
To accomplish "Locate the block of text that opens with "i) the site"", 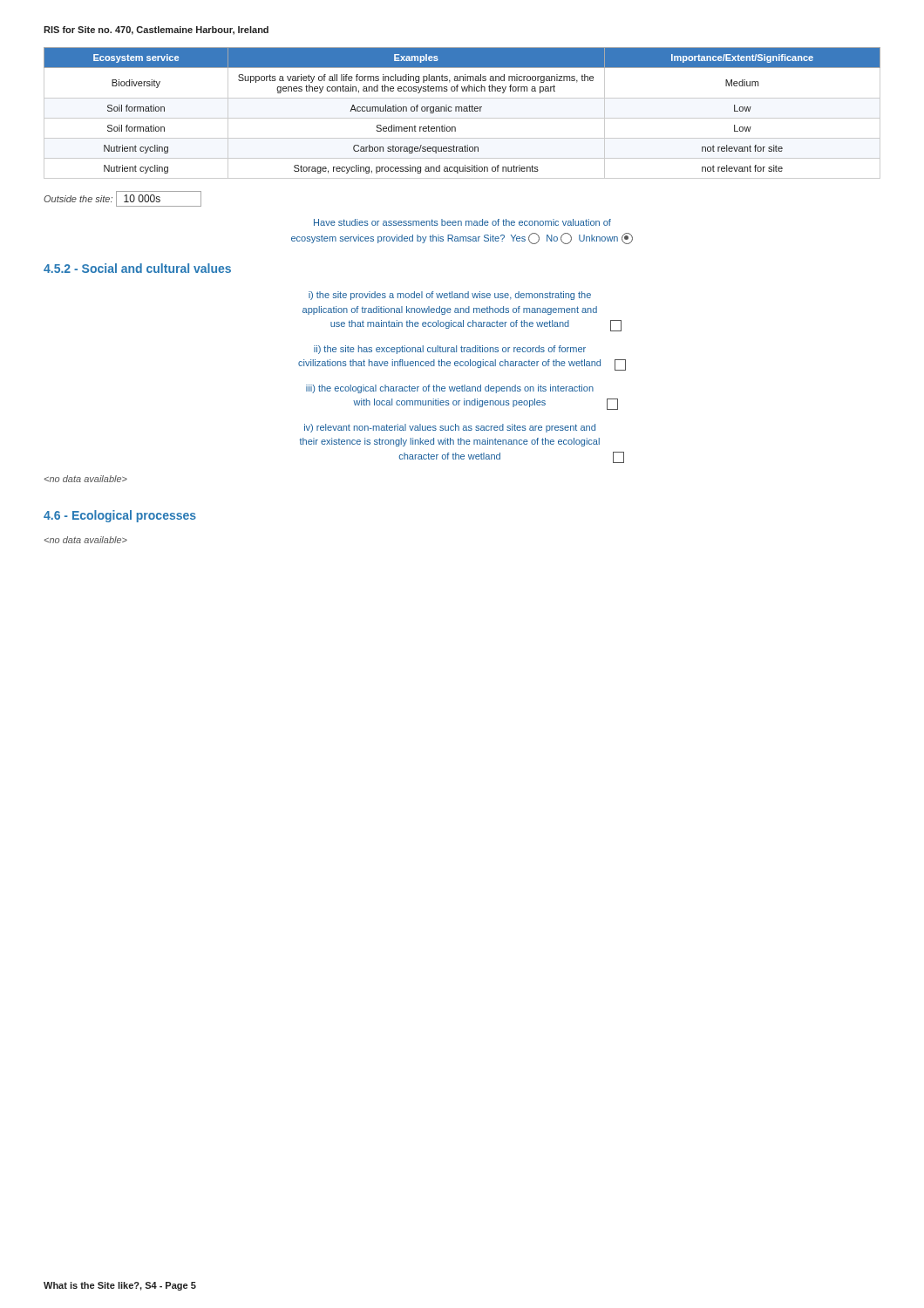I will point(462,309).
